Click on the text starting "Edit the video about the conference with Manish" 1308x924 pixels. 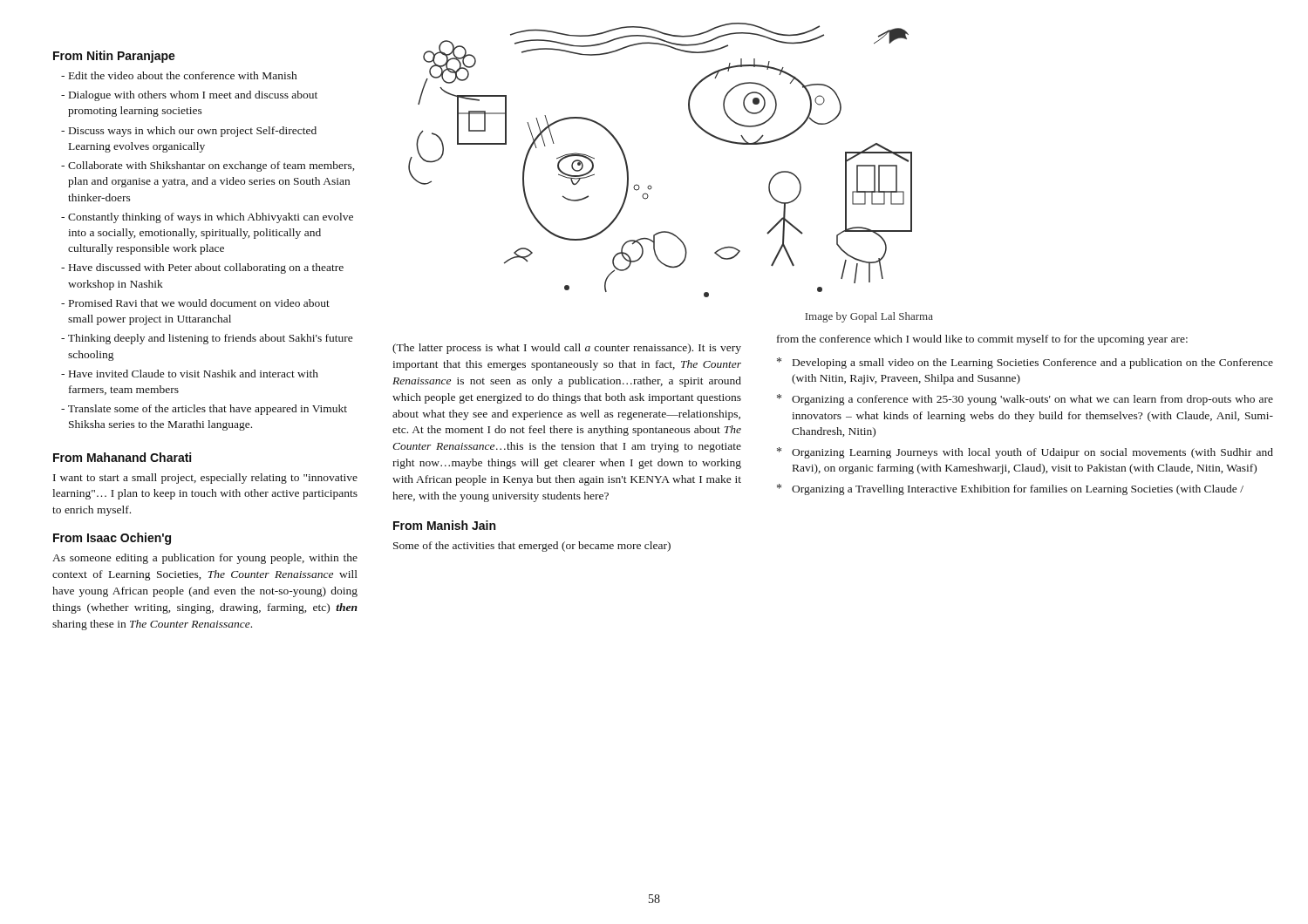[x=182, y=75]
